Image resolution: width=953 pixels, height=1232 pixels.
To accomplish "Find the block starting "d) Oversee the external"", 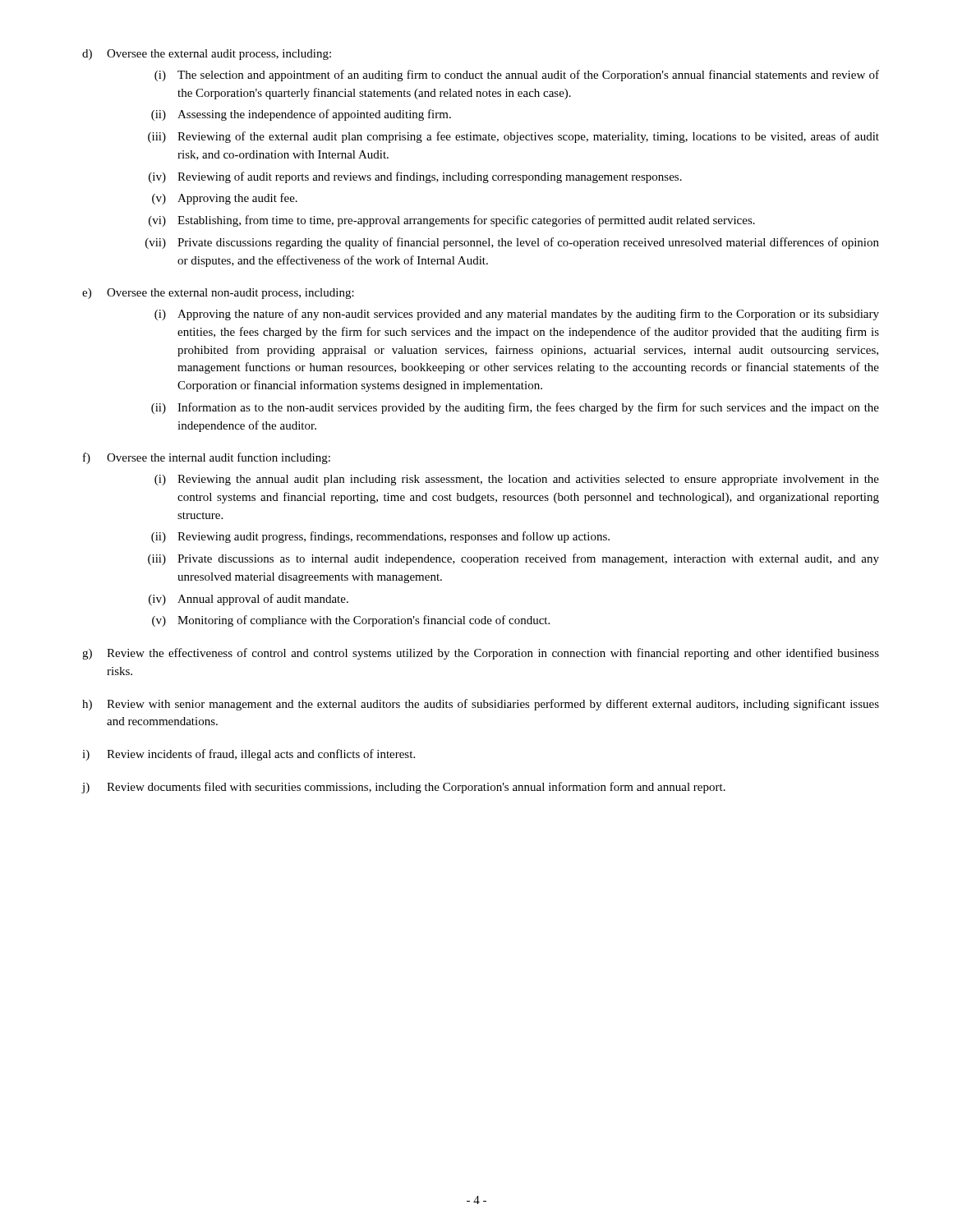I will click(x=207, y=55).
